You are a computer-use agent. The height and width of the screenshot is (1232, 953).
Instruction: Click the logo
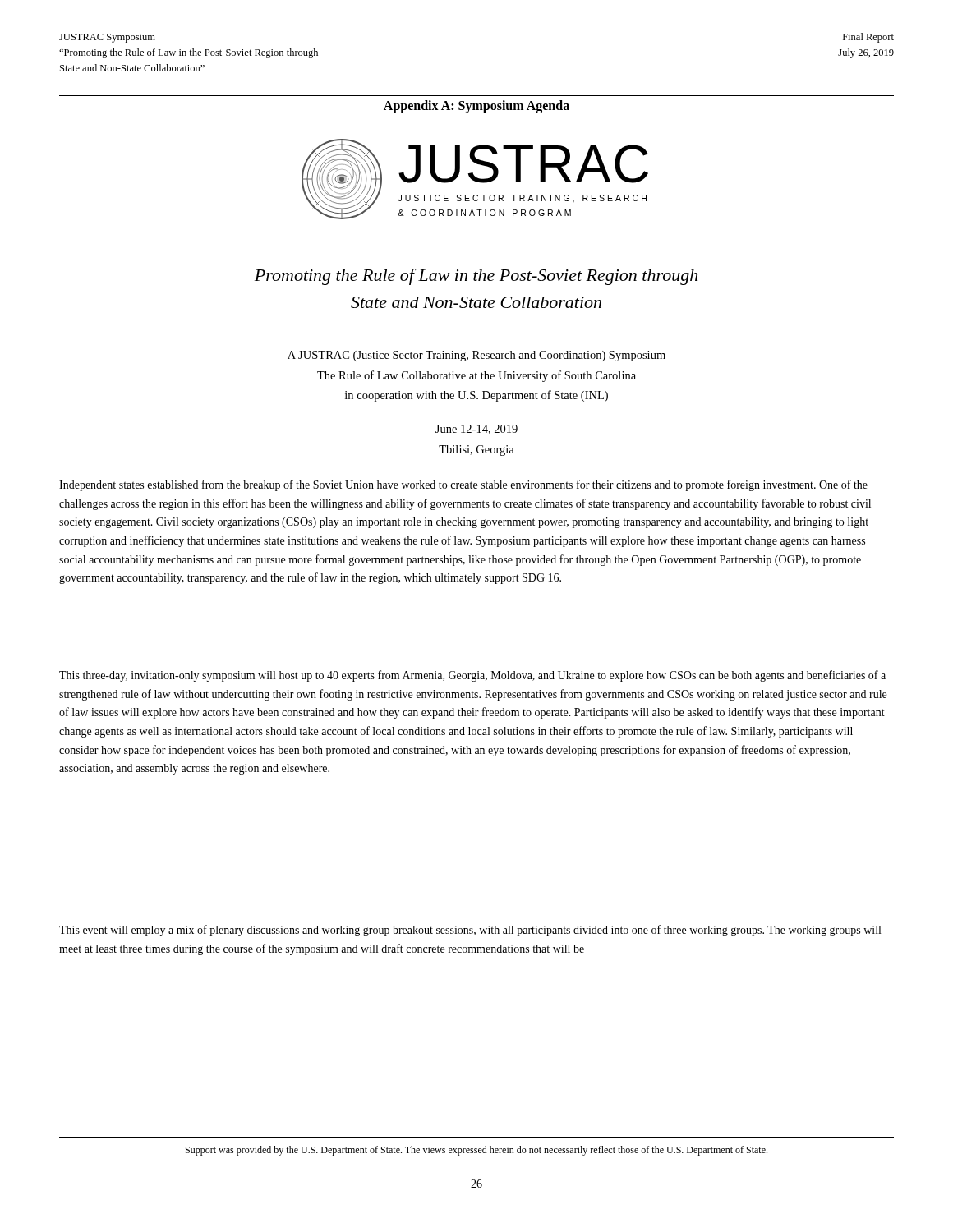point(476,179)
